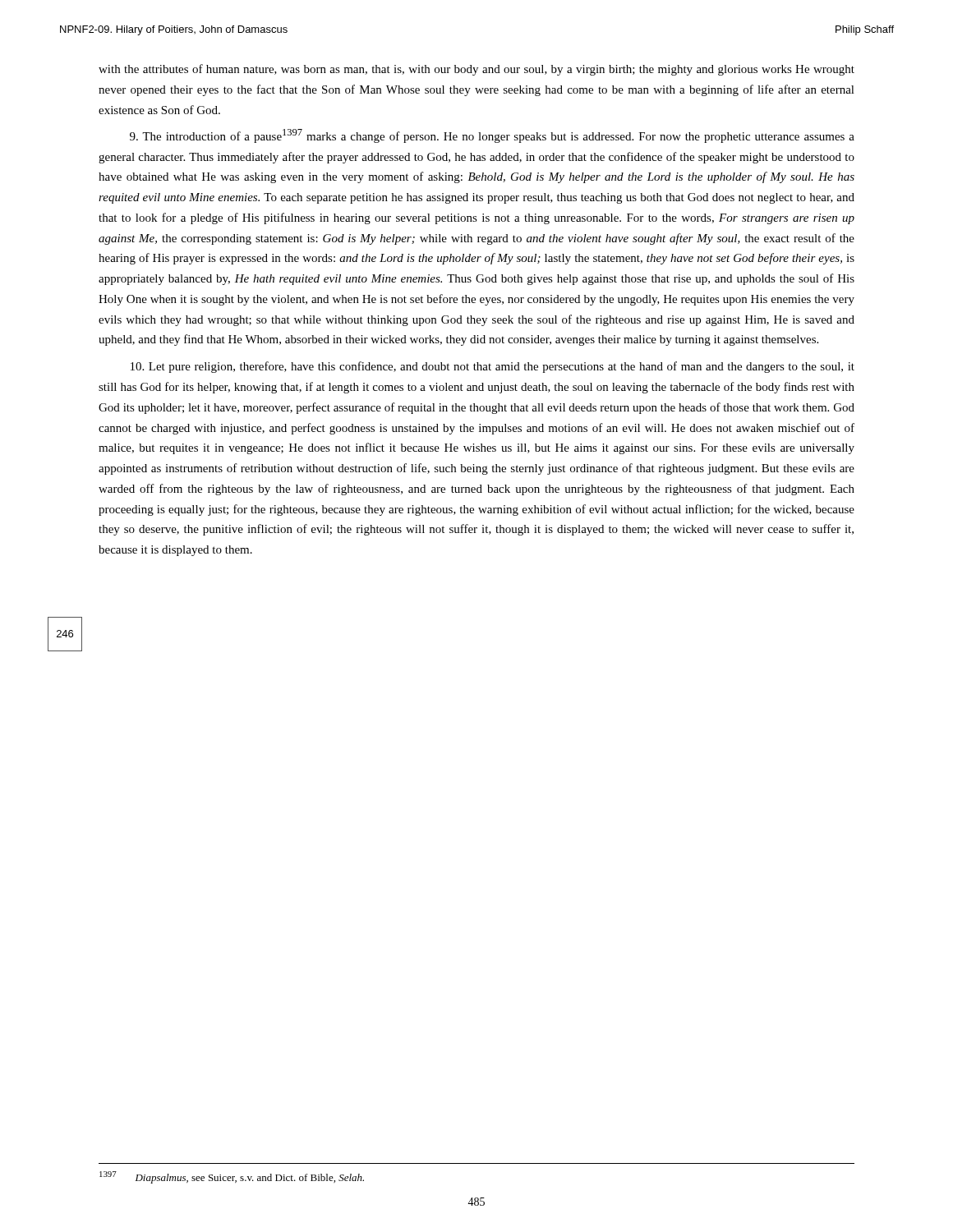Locate the text block that says "with the attributes of"
The width and height of the screenshot is (953, 1232).
coord(476,89)
